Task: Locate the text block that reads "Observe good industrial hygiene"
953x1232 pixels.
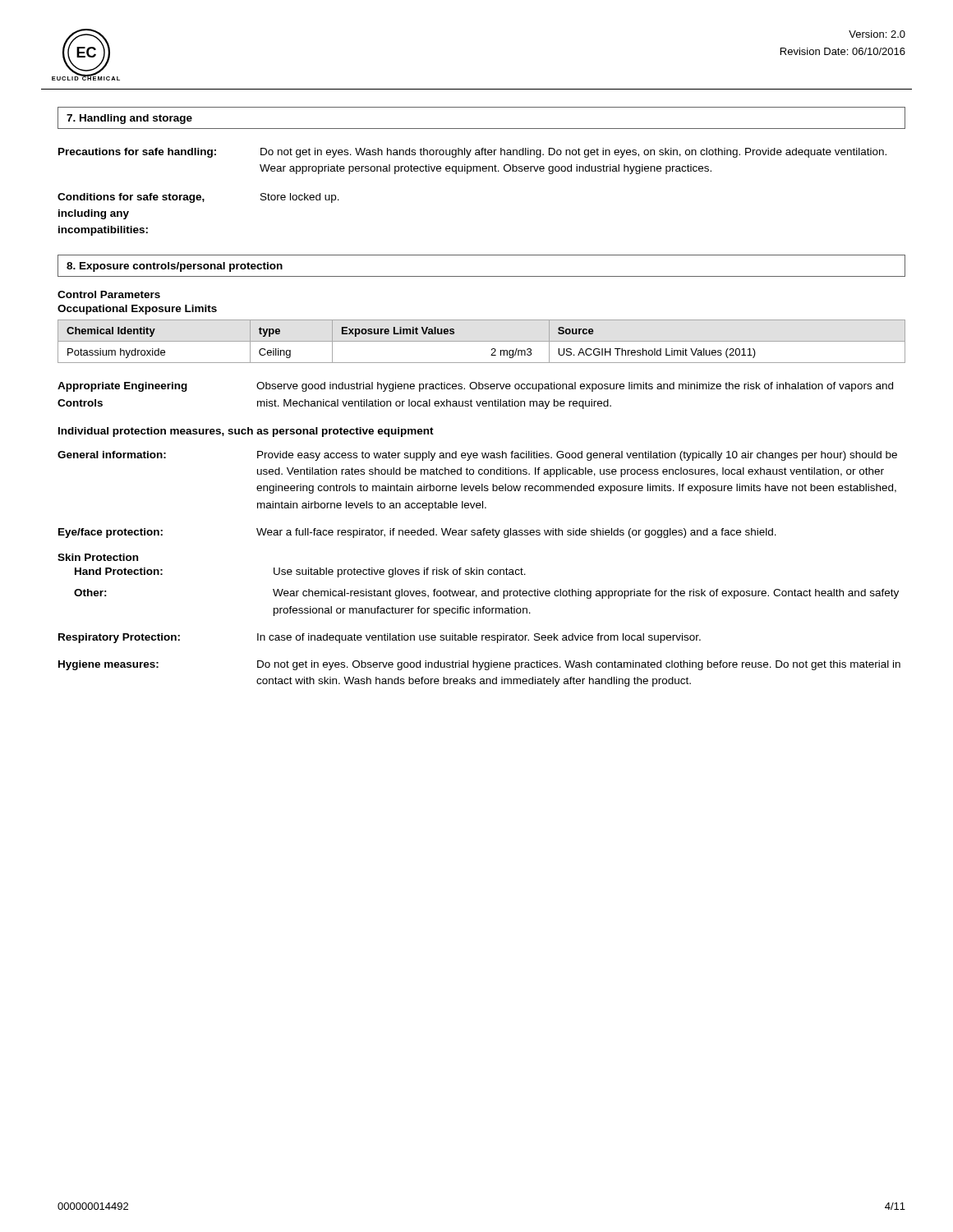Action: [x=575, y=394]
